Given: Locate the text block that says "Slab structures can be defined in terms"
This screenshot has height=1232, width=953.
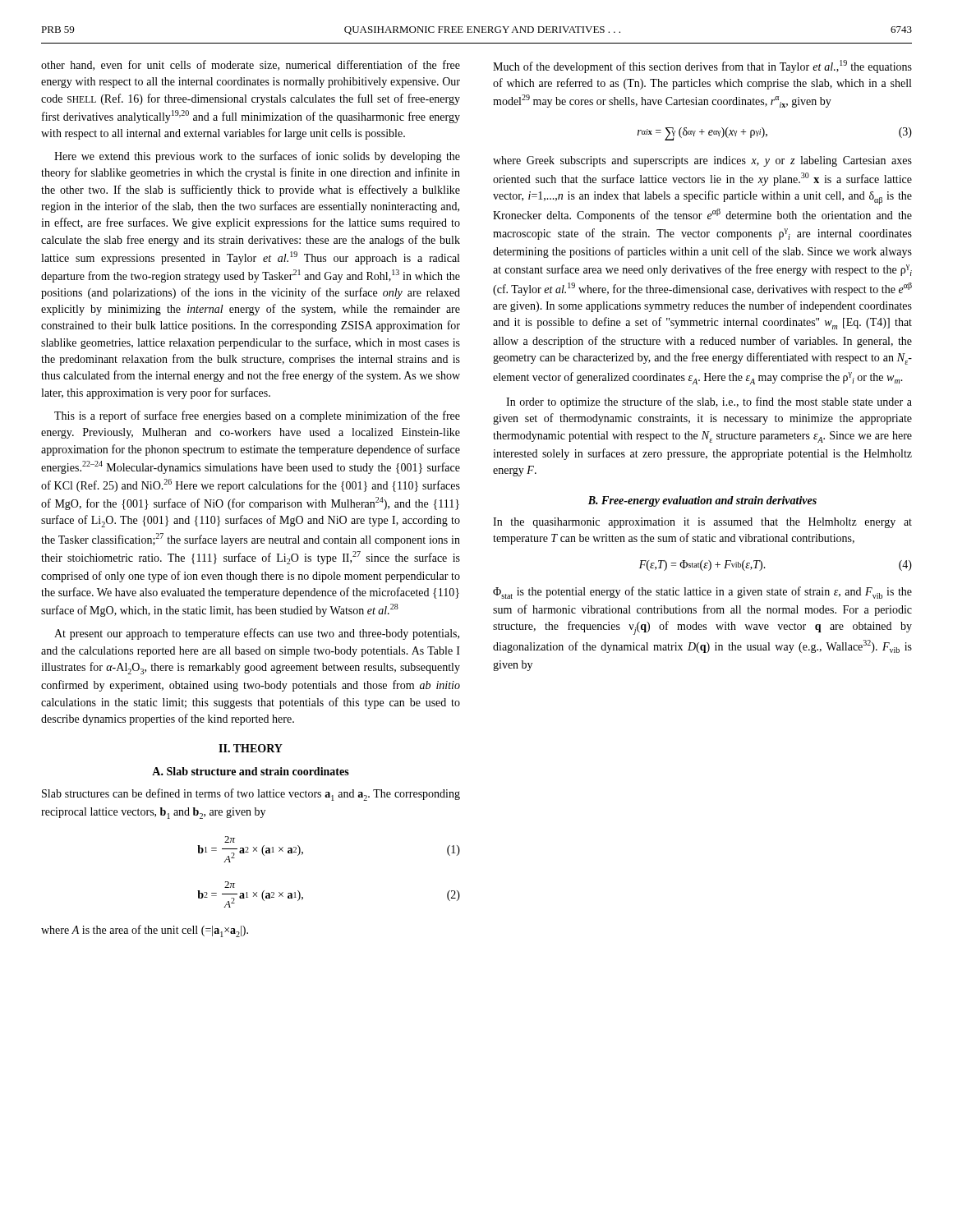Looking at the screenshot, I should 251,804.
